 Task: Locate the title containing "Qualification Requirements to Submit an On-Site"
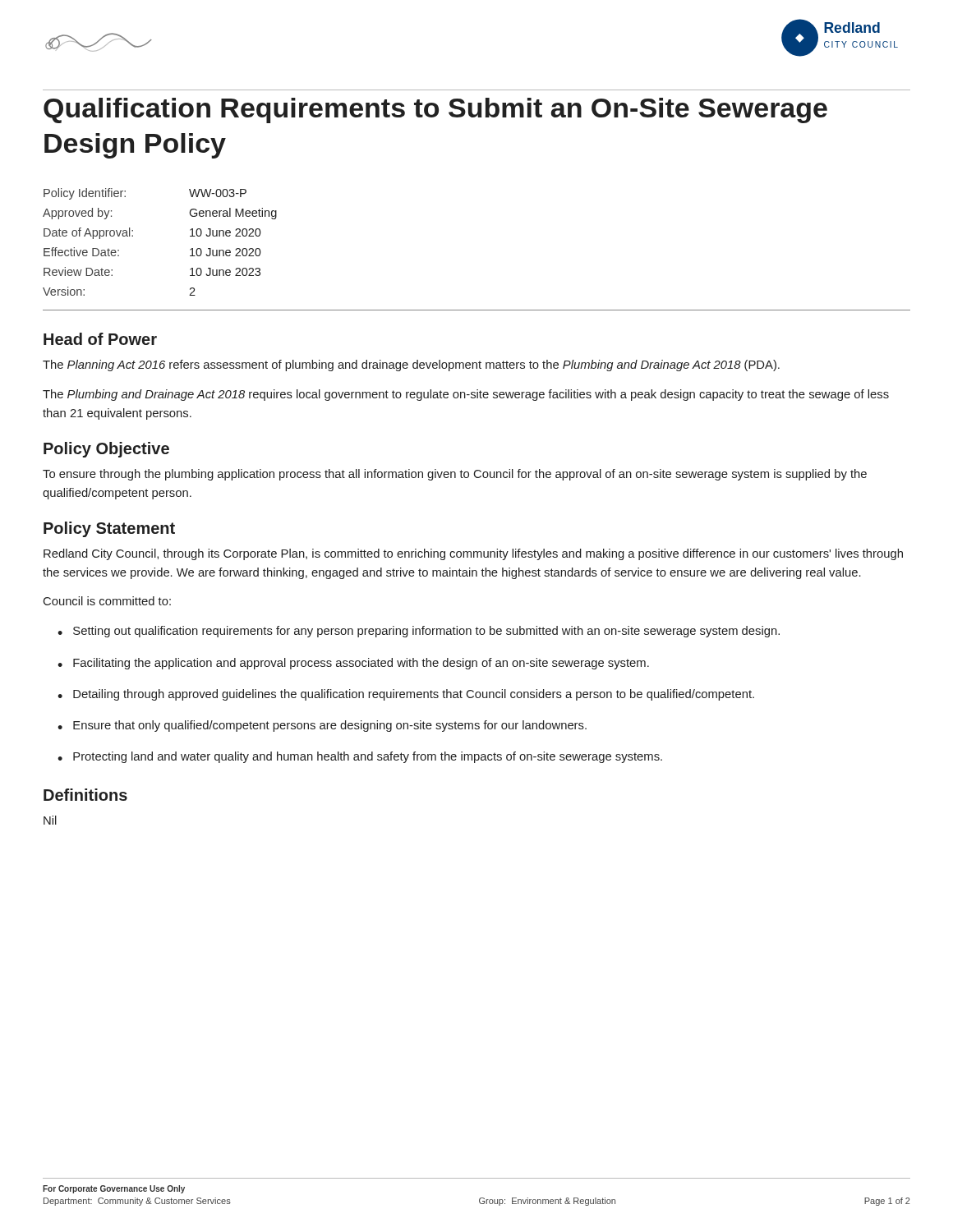tap(476, 125)
